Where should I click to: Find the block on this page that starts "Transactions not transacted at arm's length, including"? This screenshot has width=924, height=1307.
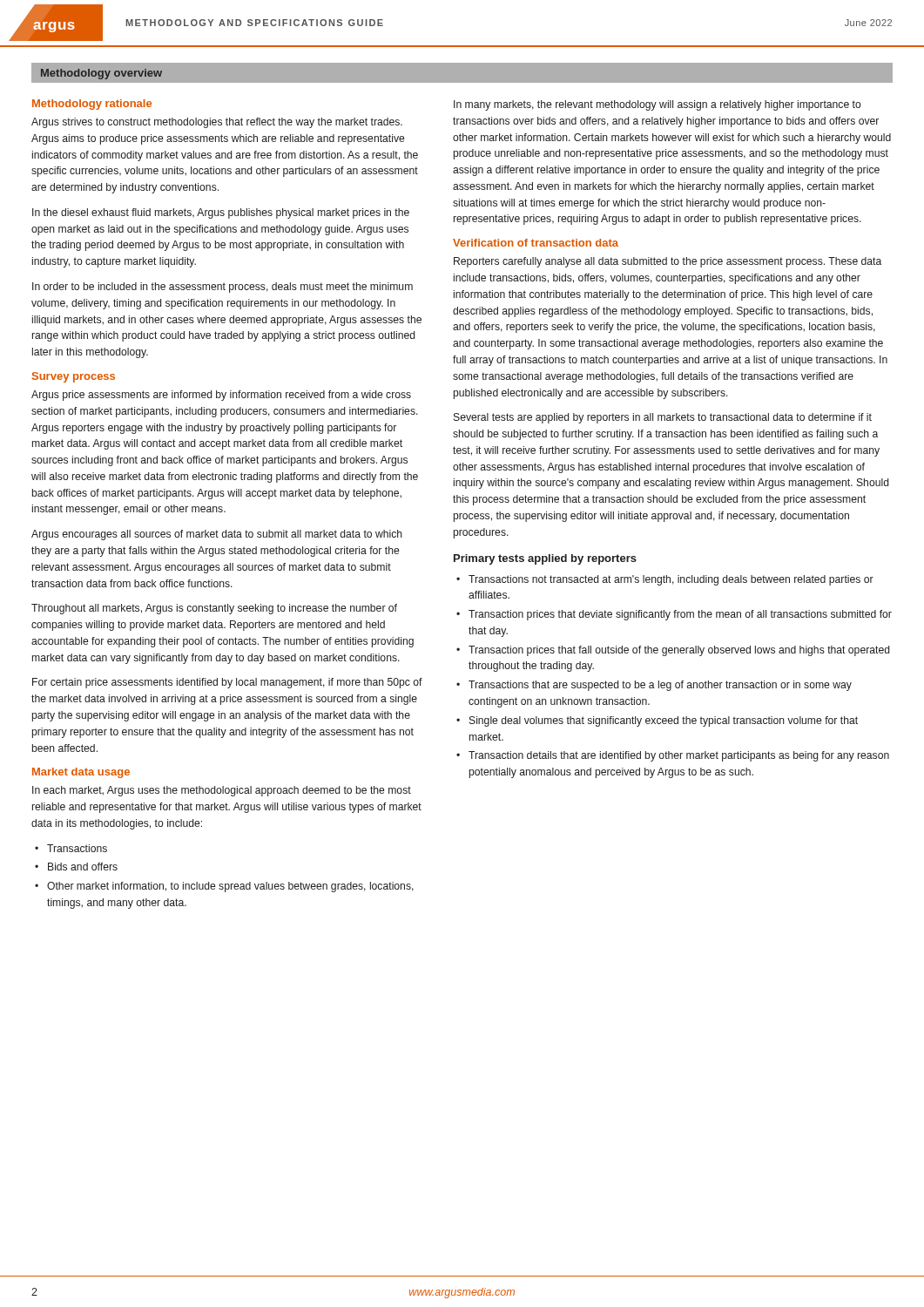coord(671,587)
